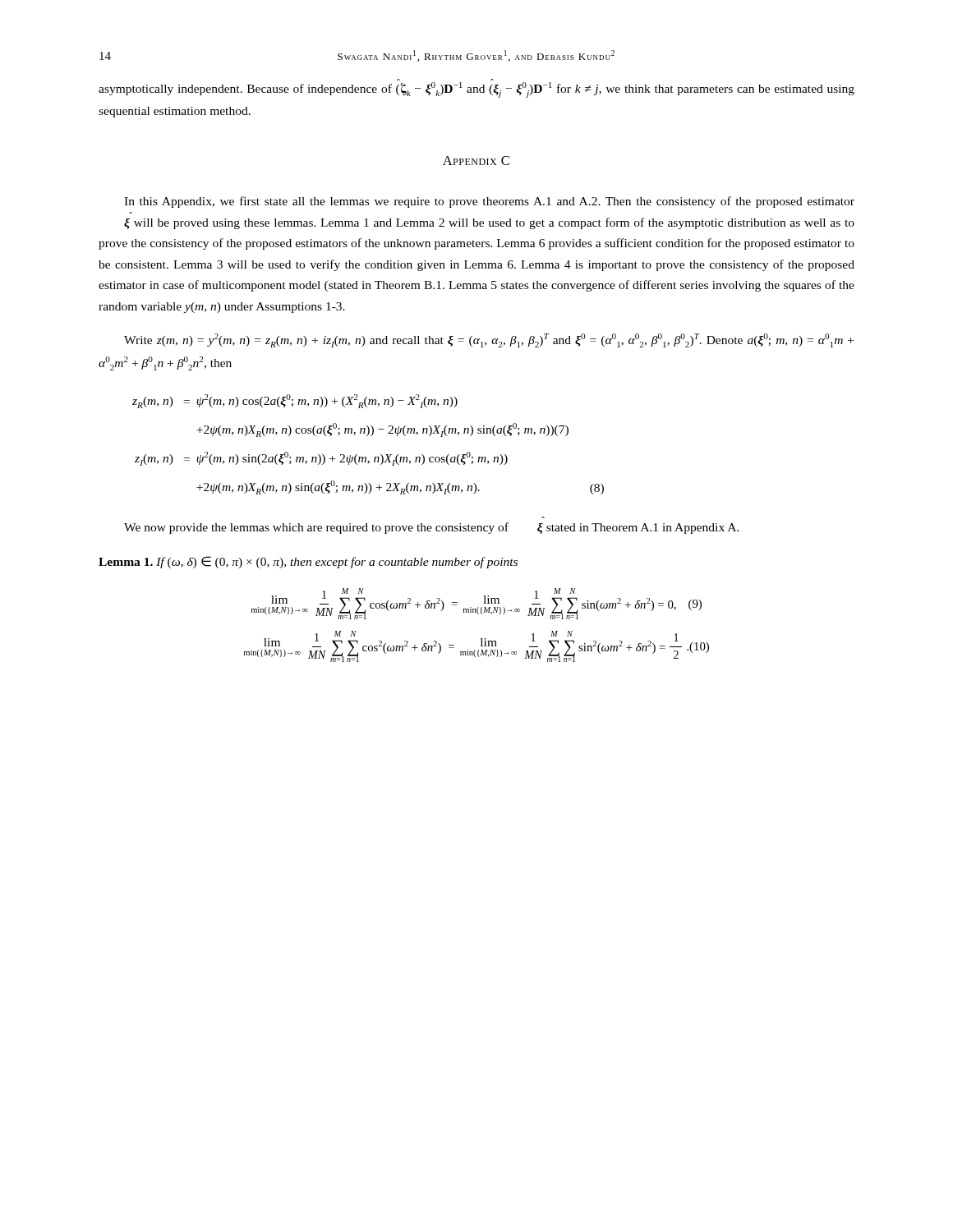Point to the region starting "Write z(m, n) = y2(m, n) = zR(m,"
The image size is (953, 1232).
click(x=476, y=352)
